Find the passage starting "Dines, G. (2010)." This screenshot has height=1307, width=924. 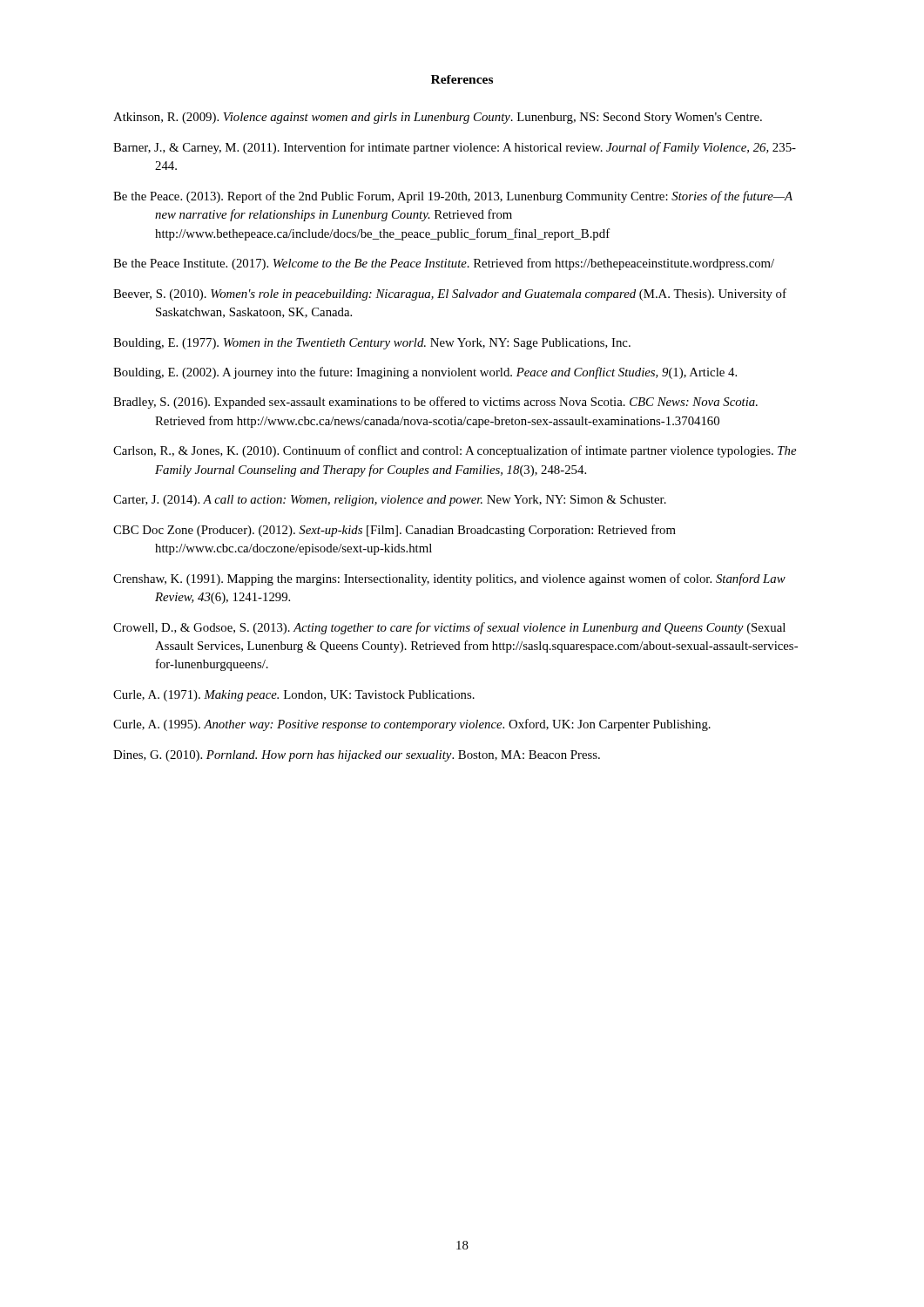[x=357, y=755]
